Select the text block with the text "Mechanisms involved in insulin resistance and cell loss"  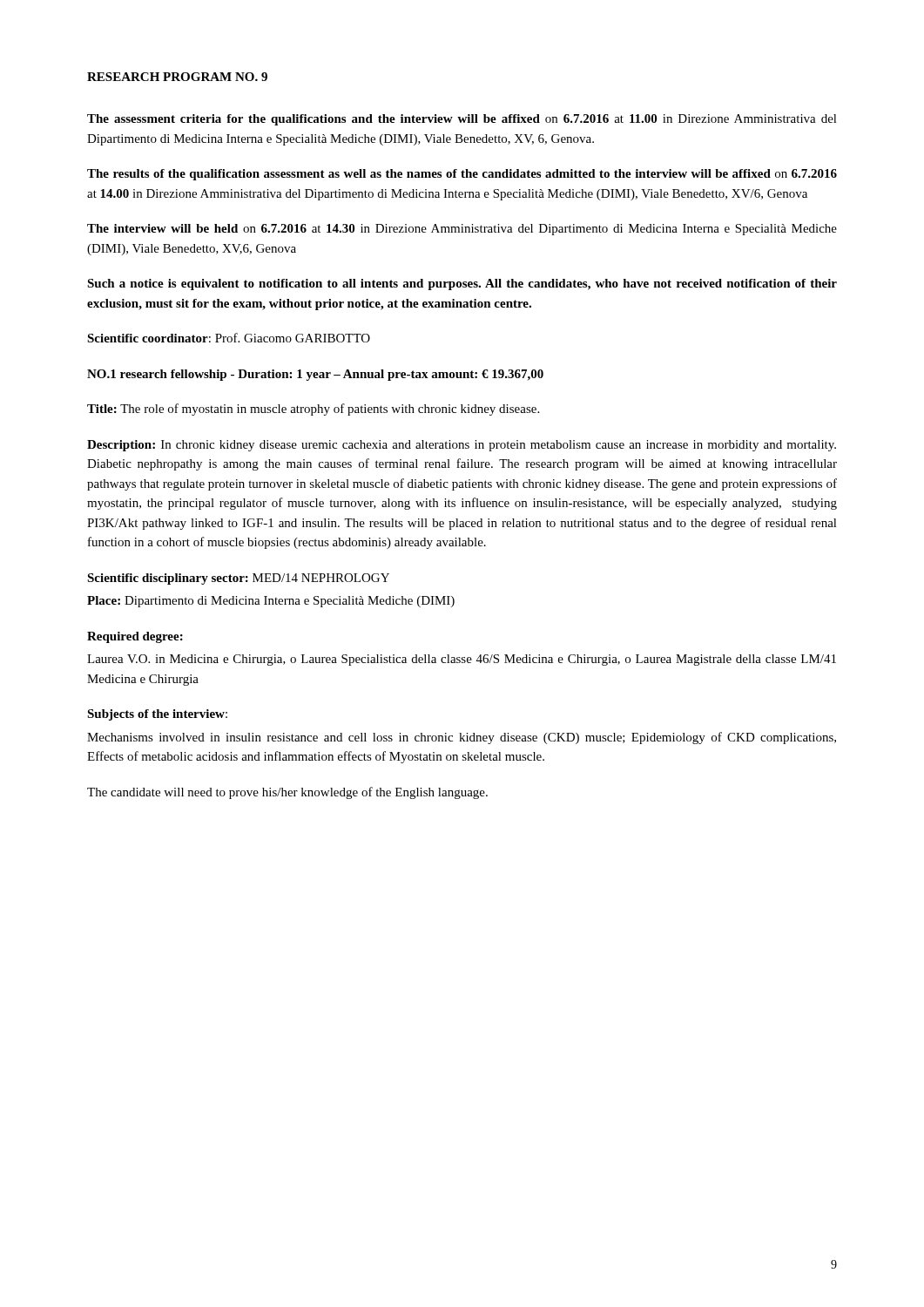(462, 746)
